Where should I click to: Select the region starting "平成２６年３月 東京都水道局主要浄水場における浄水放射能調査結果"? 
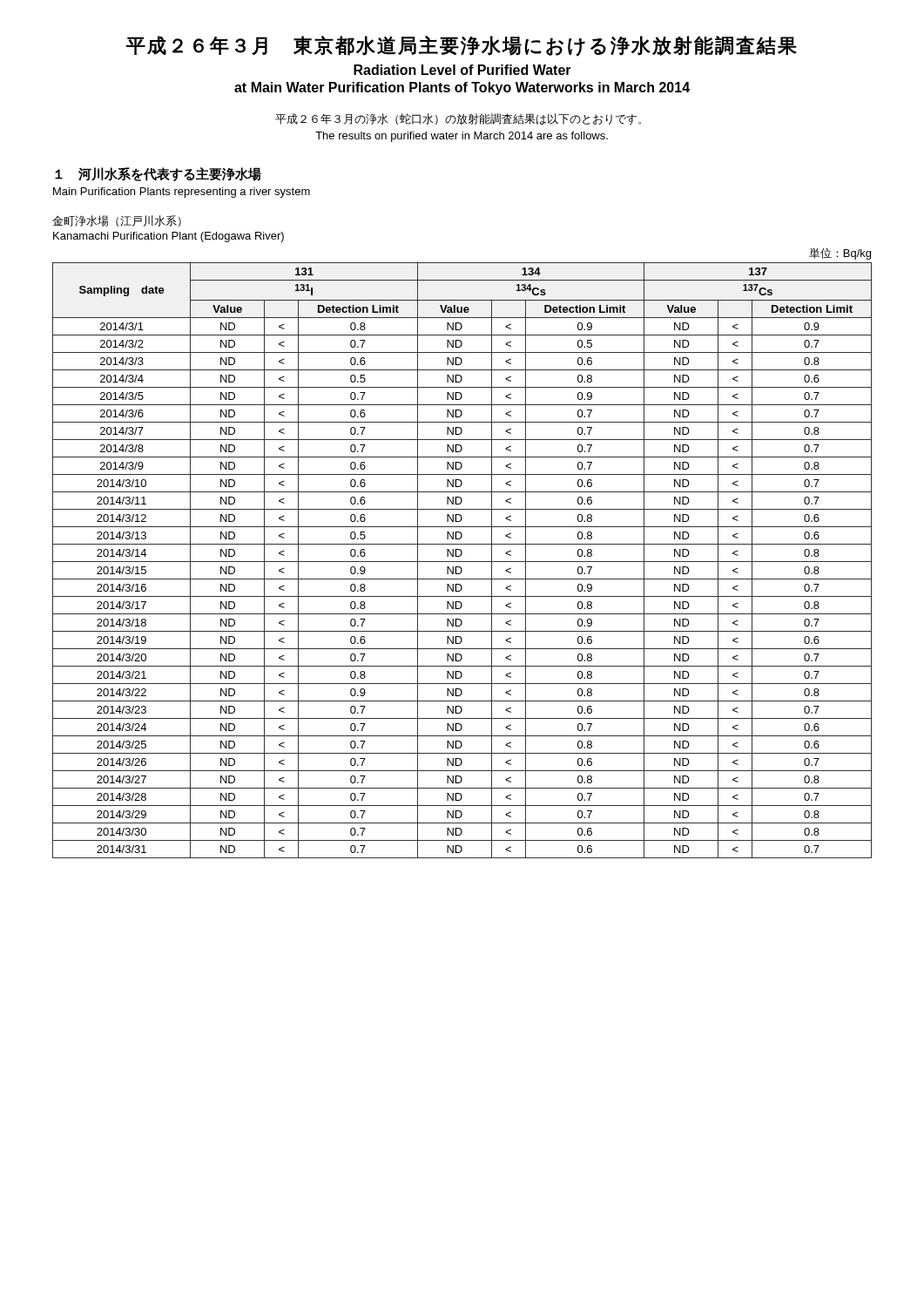pyautogui.click(x=462, y=46)
